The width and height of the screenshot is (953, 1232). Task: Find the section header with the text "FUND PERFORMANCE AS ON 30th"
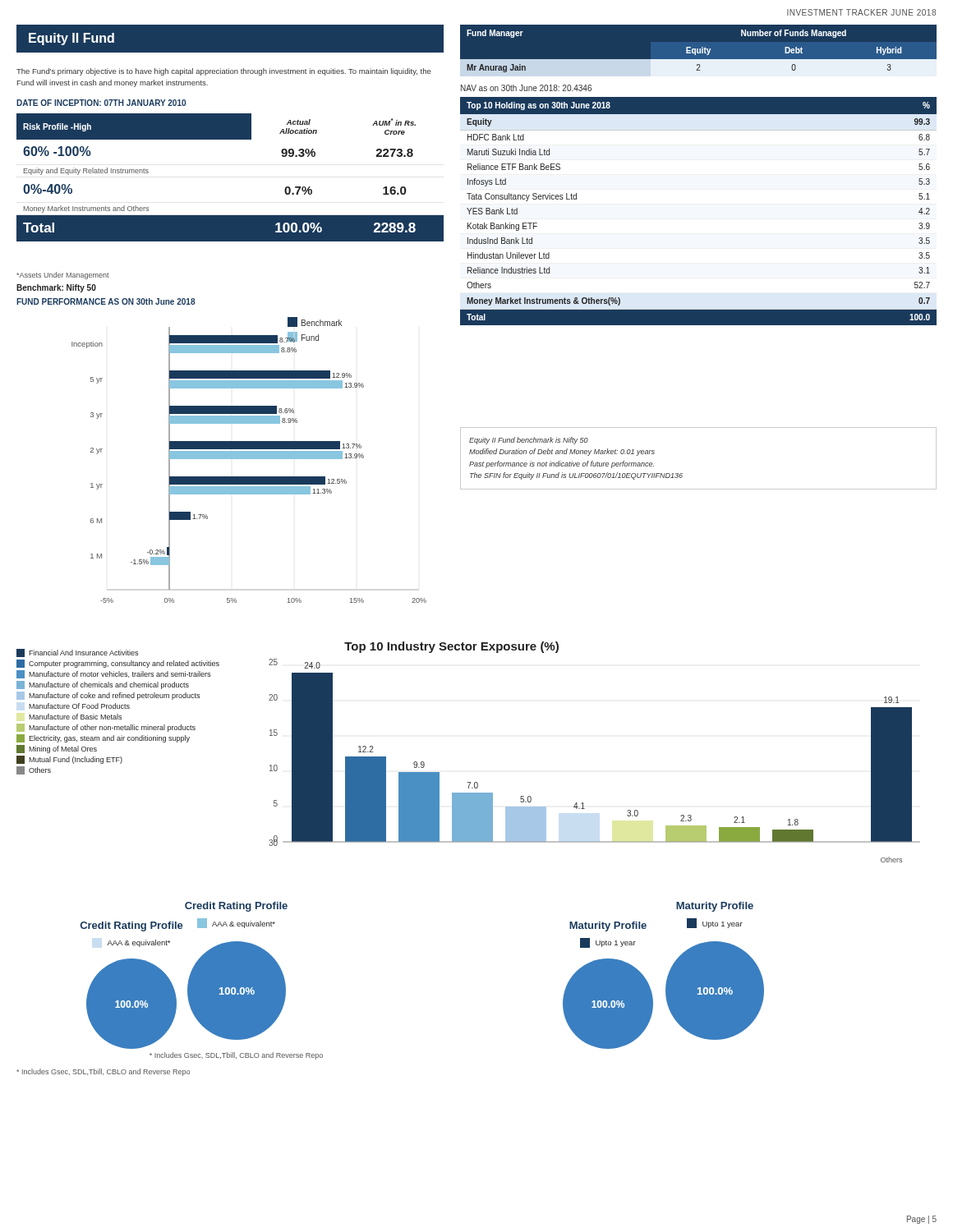[x=106, y=302]
